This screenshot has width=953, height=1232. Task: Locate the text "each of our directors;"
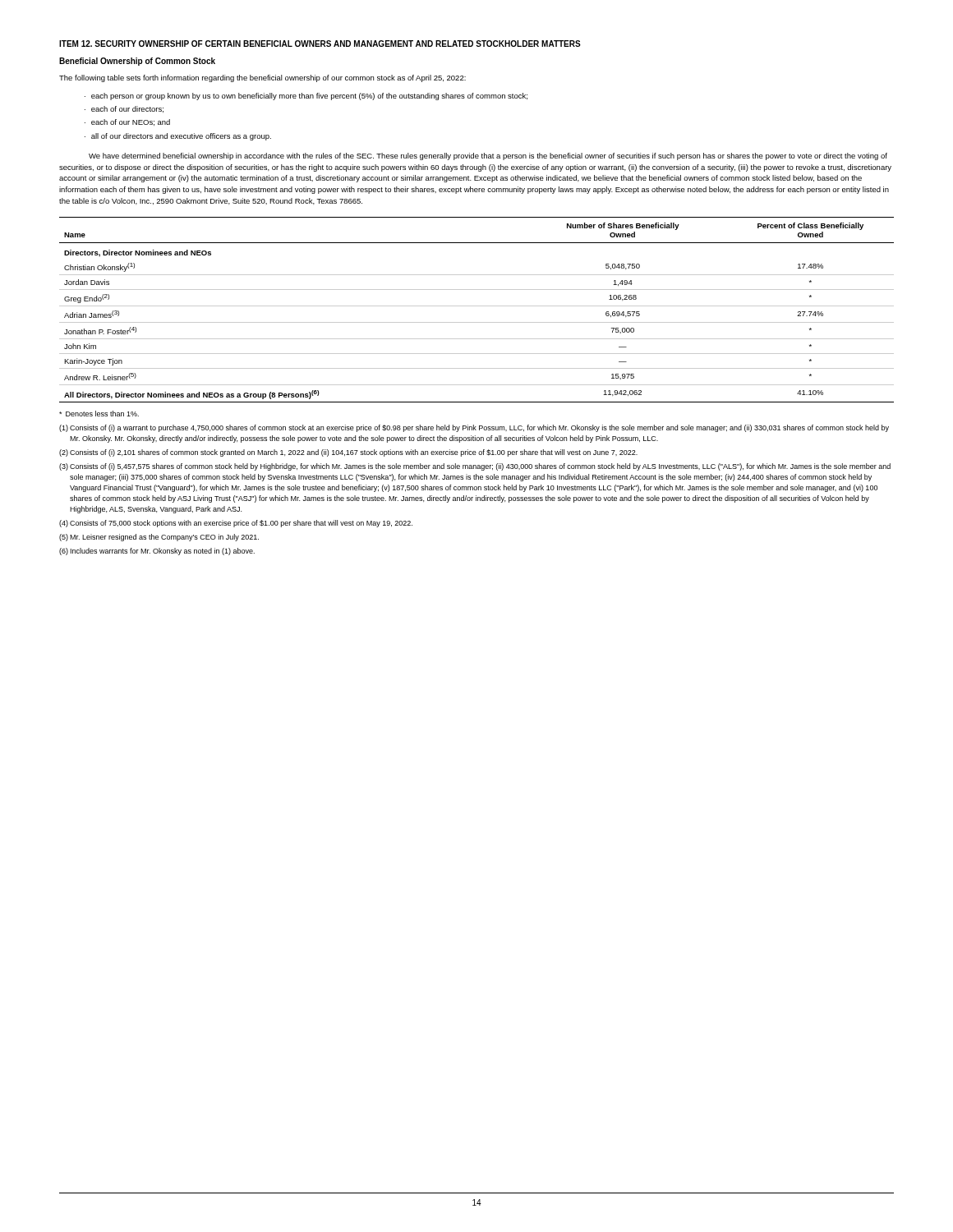[128, 109]
